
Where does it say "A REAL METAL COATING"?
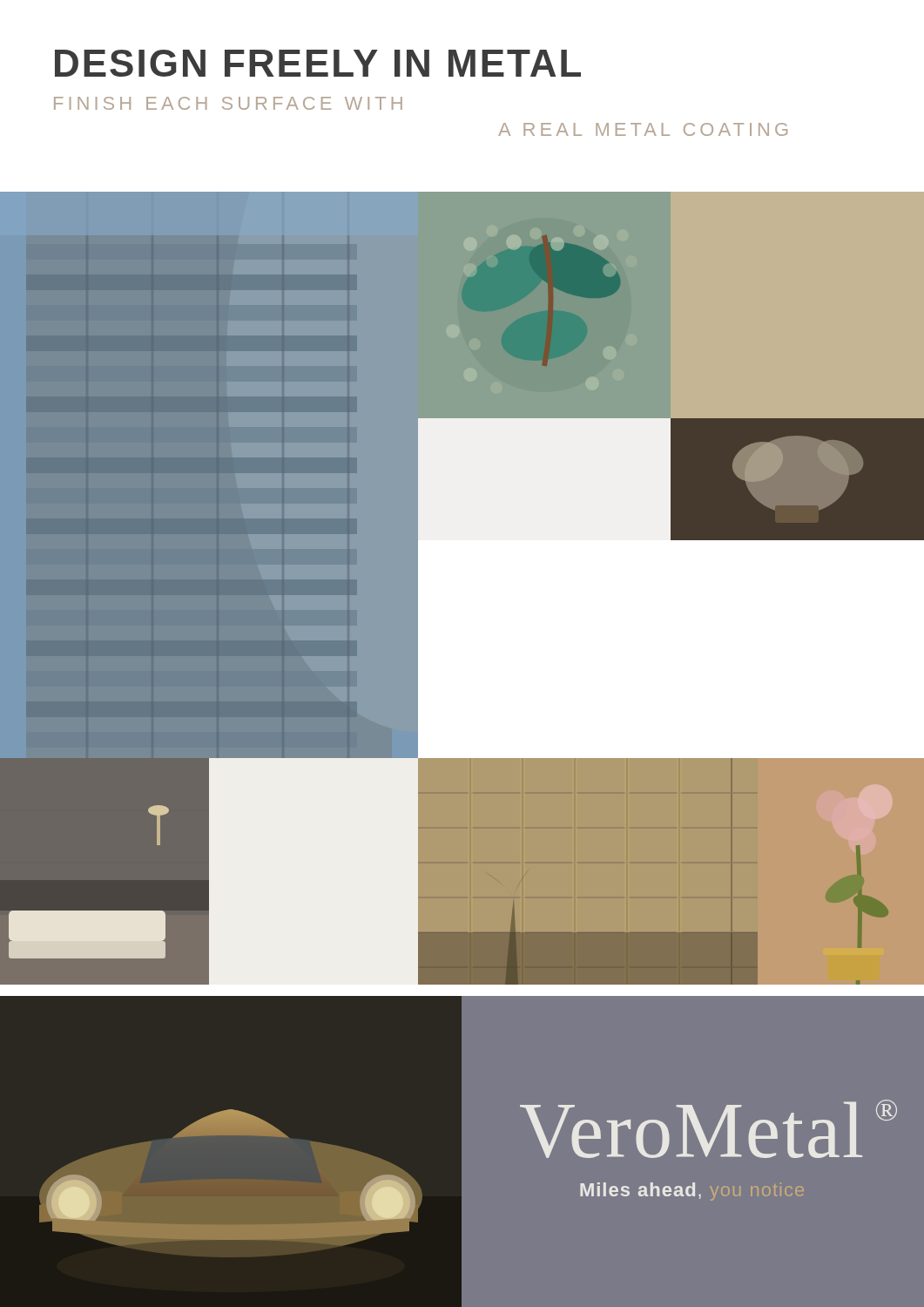[x=592, y=130]
